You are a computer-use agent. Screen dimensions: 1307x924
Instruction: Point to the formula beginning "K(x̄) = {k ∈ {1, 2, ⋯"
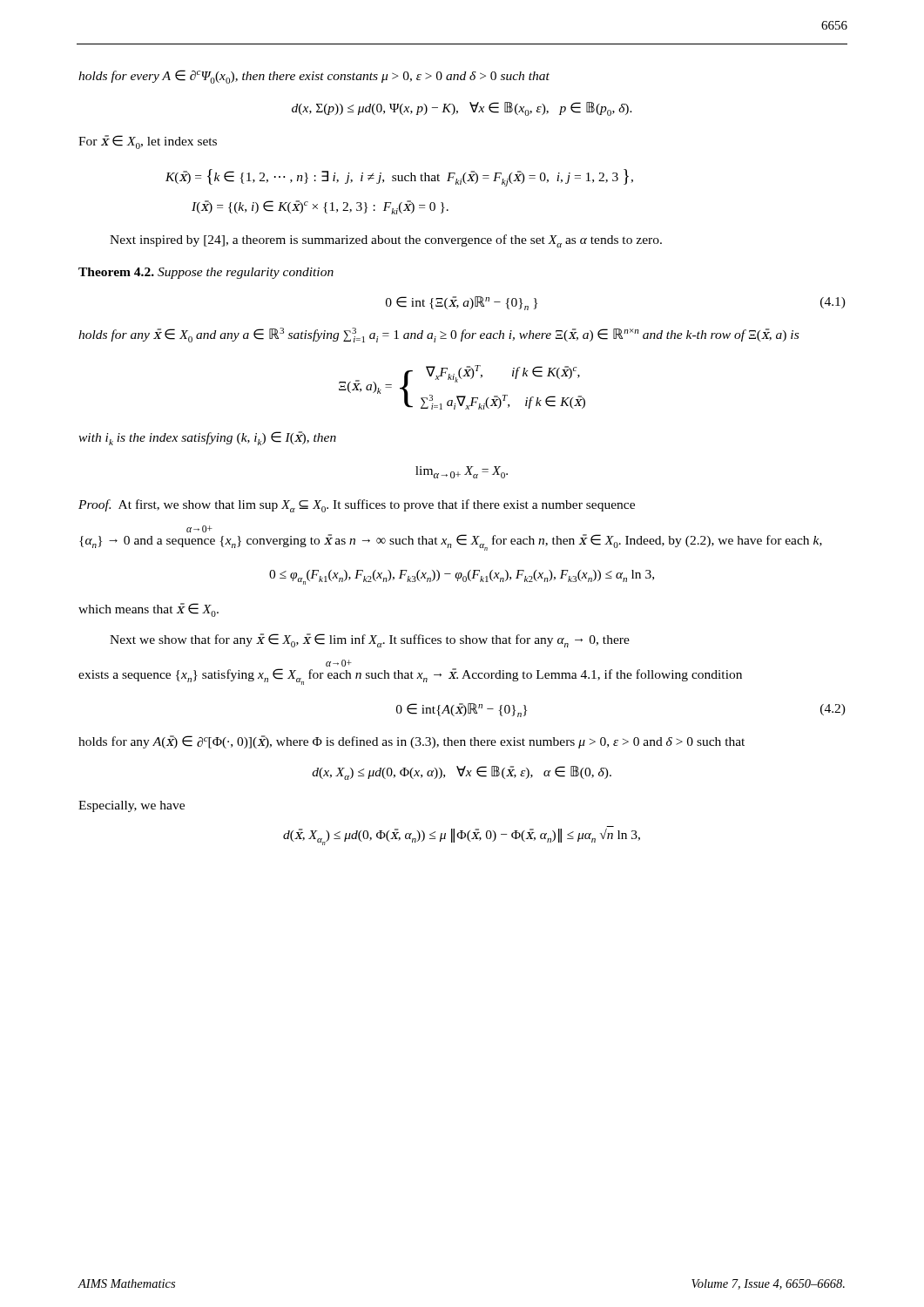[x=400, y=176]
